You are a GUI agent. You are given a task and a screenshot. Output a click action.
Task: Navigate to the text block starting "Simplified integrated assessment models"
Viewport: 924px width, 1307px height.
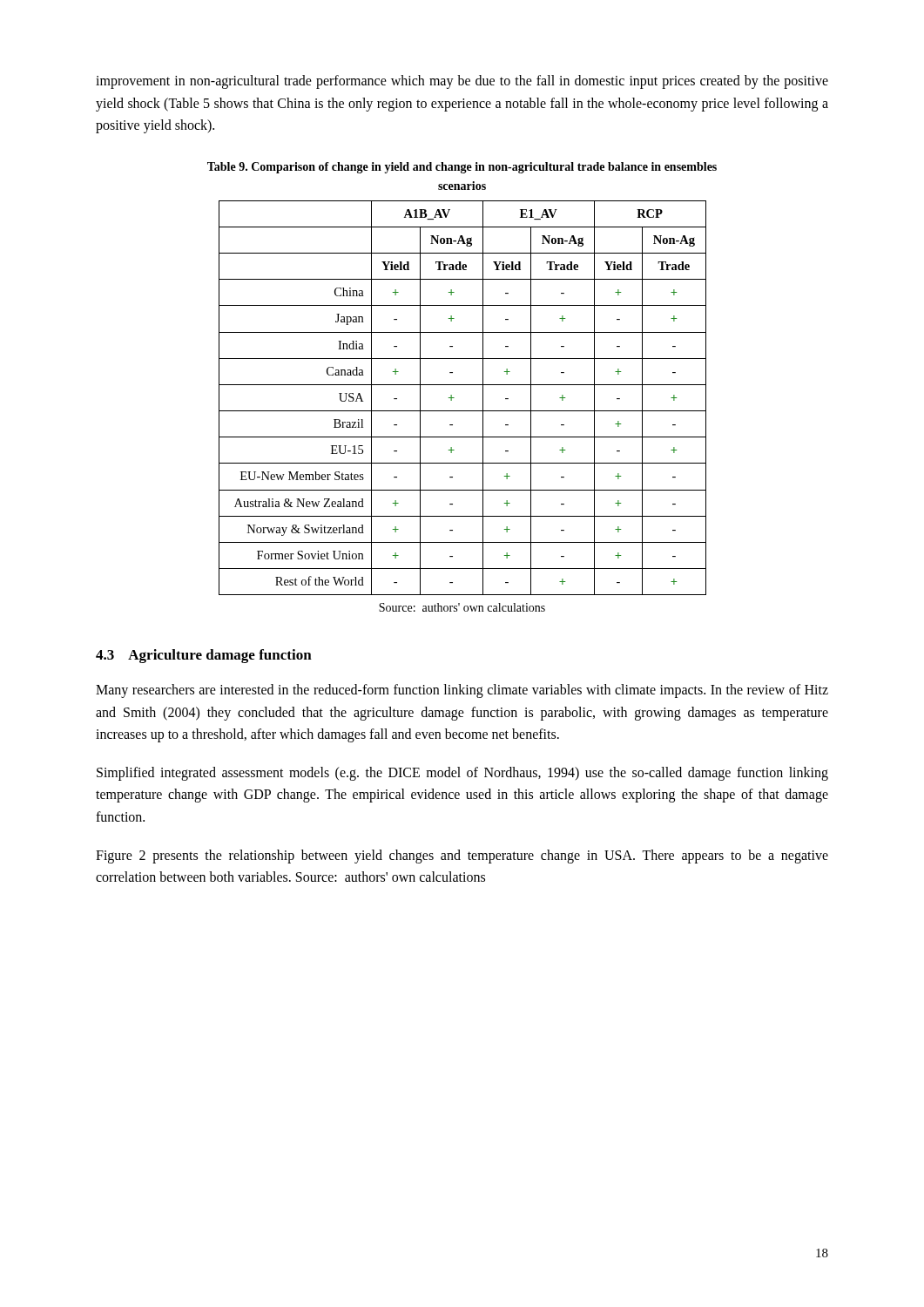pos(462,795)
